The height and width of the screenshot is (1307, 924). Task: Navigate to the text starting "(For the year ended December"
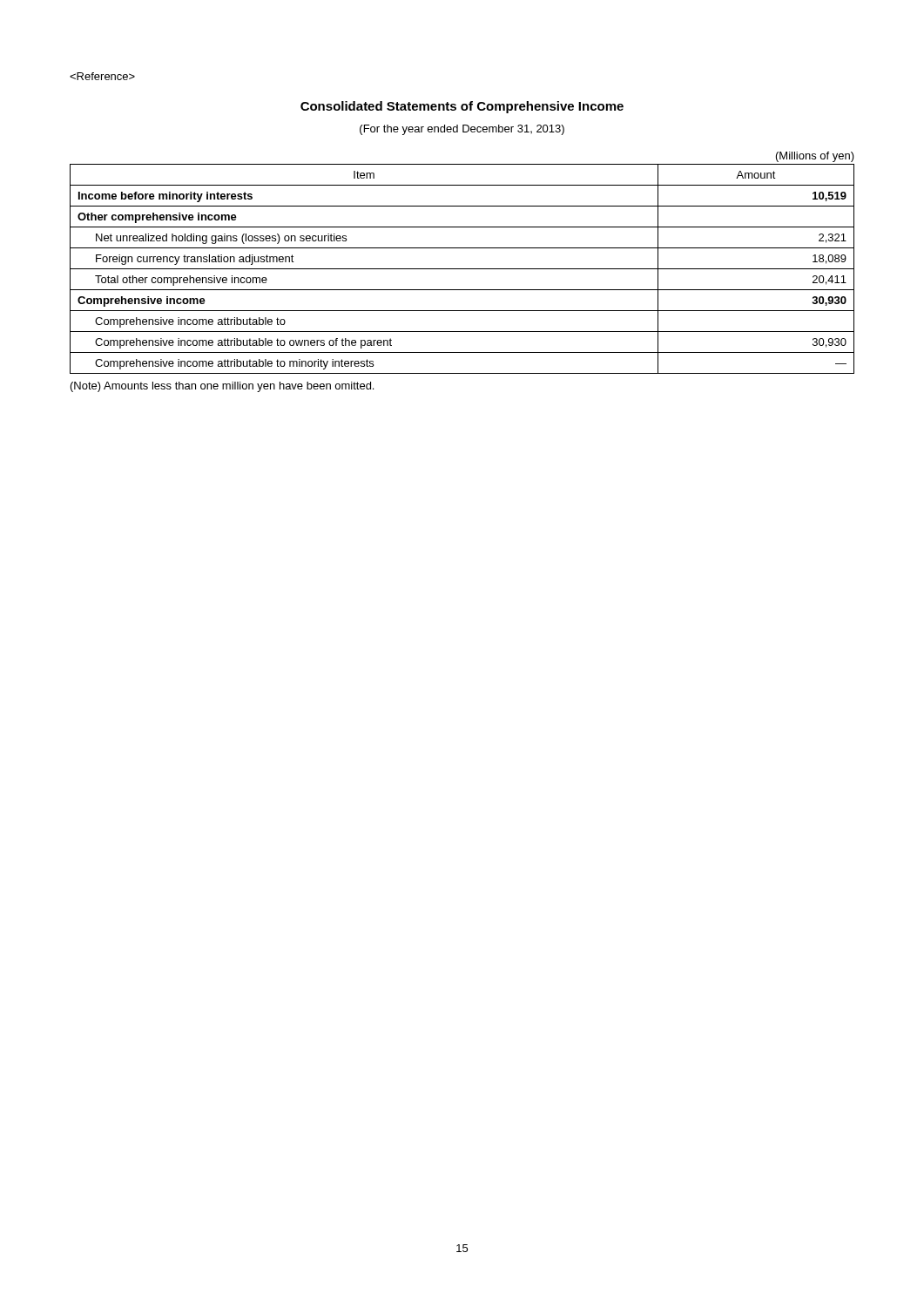(462, 128)
